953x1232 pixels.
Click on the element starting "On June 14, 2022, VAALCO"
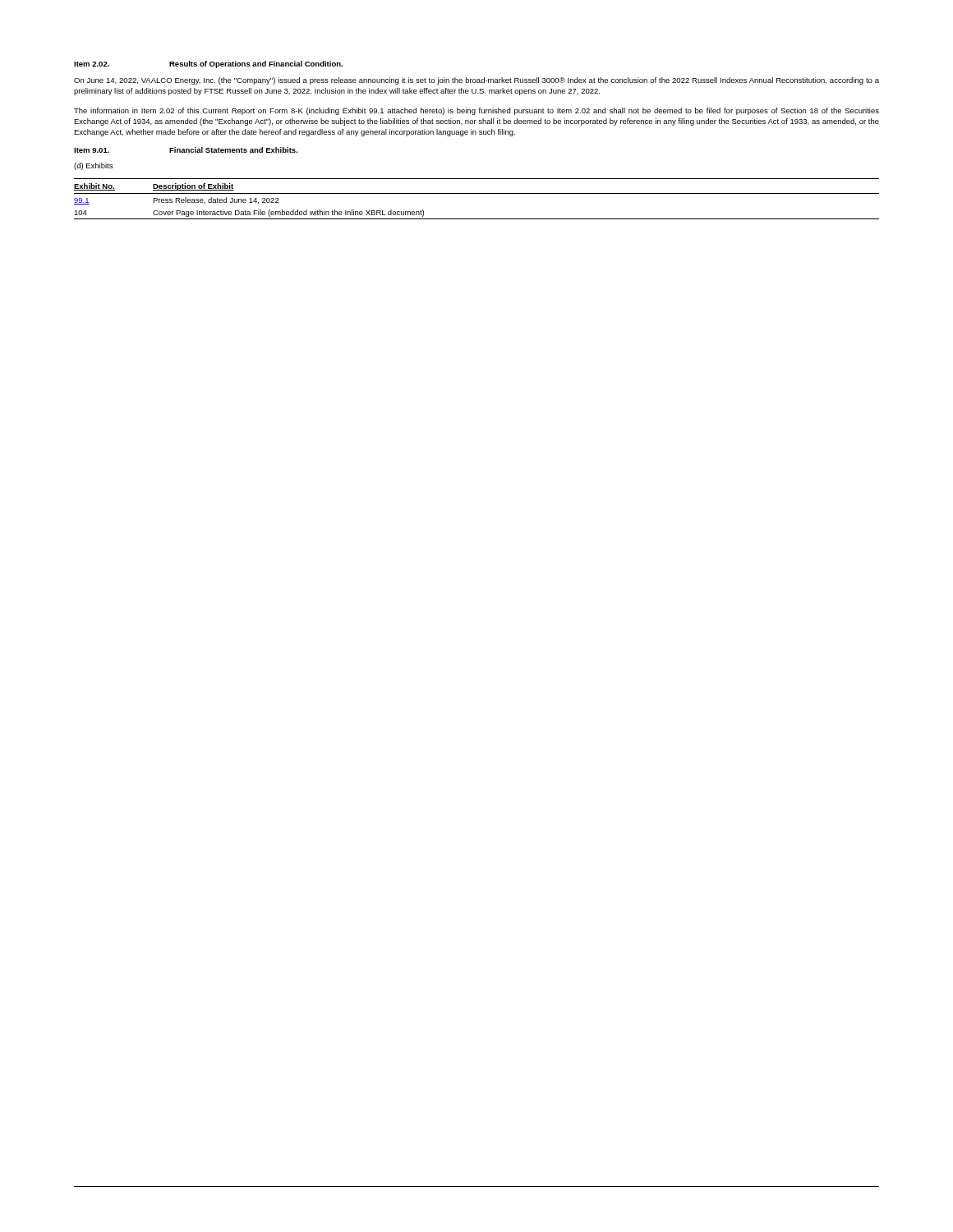click(476, 86)
